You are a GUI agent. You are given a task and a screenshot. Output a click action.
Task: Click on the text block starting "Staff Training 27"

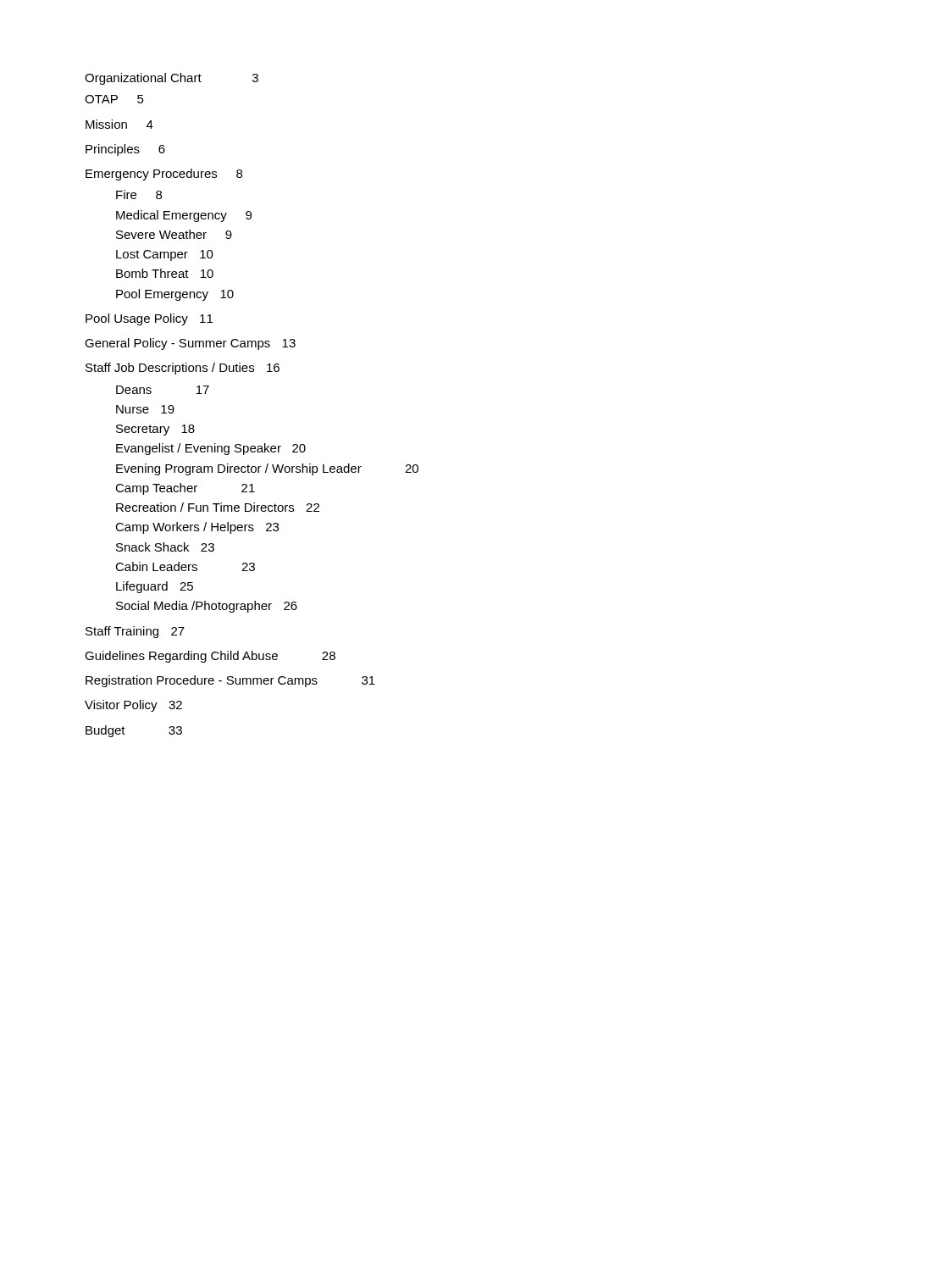[135, 630]
